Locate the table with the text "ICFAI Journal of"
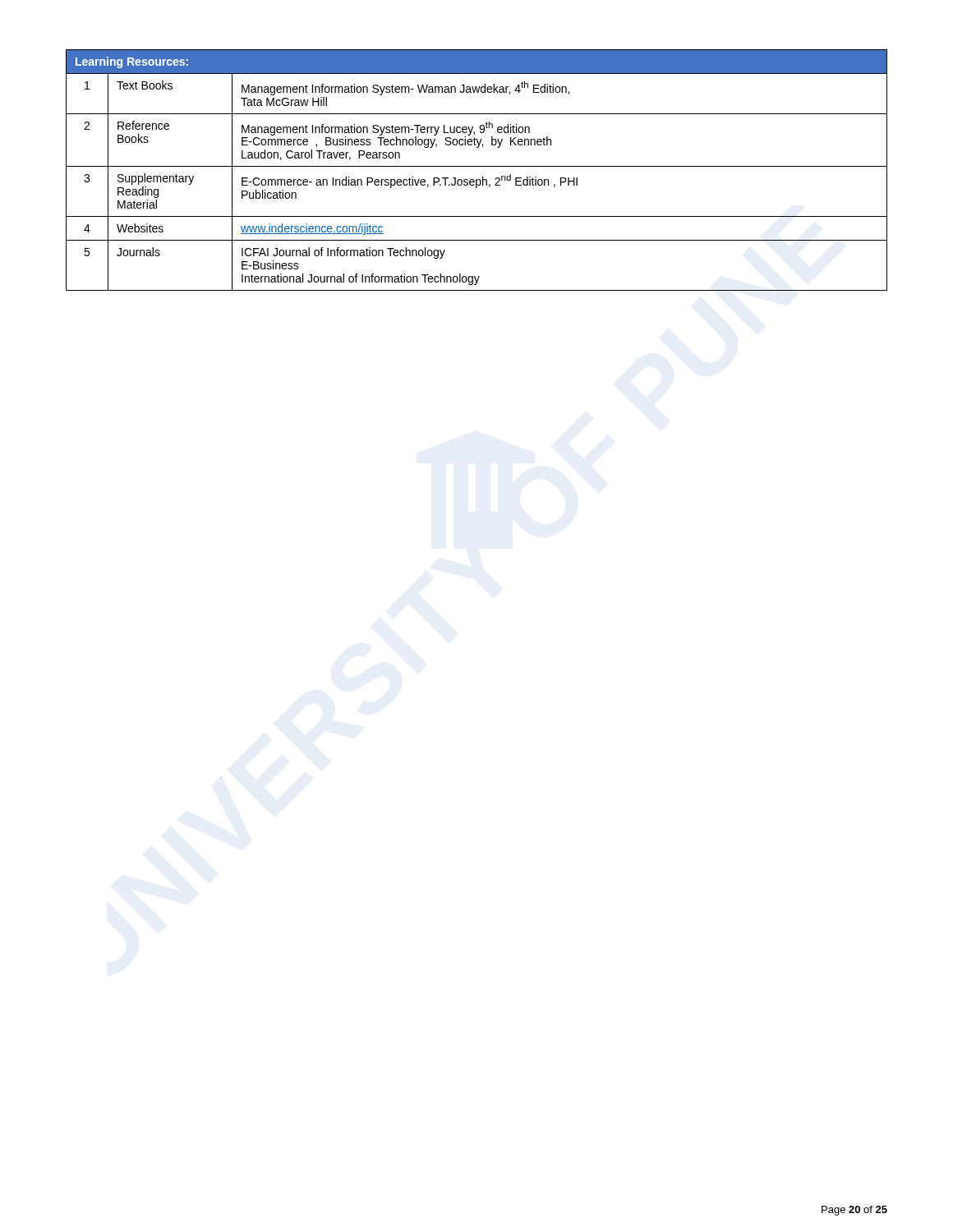Screen dimensions: 1232x953 (x=476, y=170)
